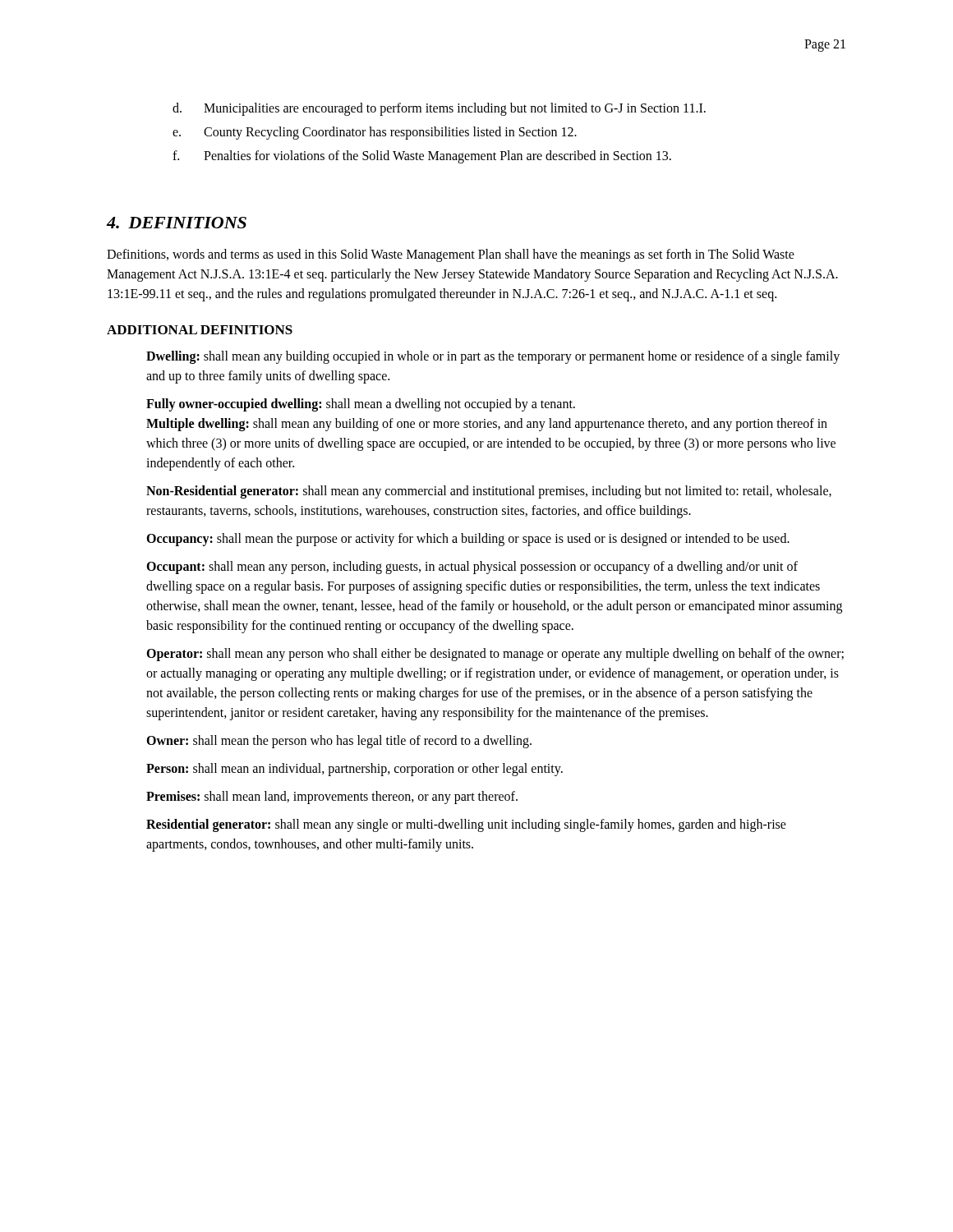953x1232 pixels.
Task: Click on the text block containing "Dwelling: shall mean any"
Action: [x=493, y=366]
